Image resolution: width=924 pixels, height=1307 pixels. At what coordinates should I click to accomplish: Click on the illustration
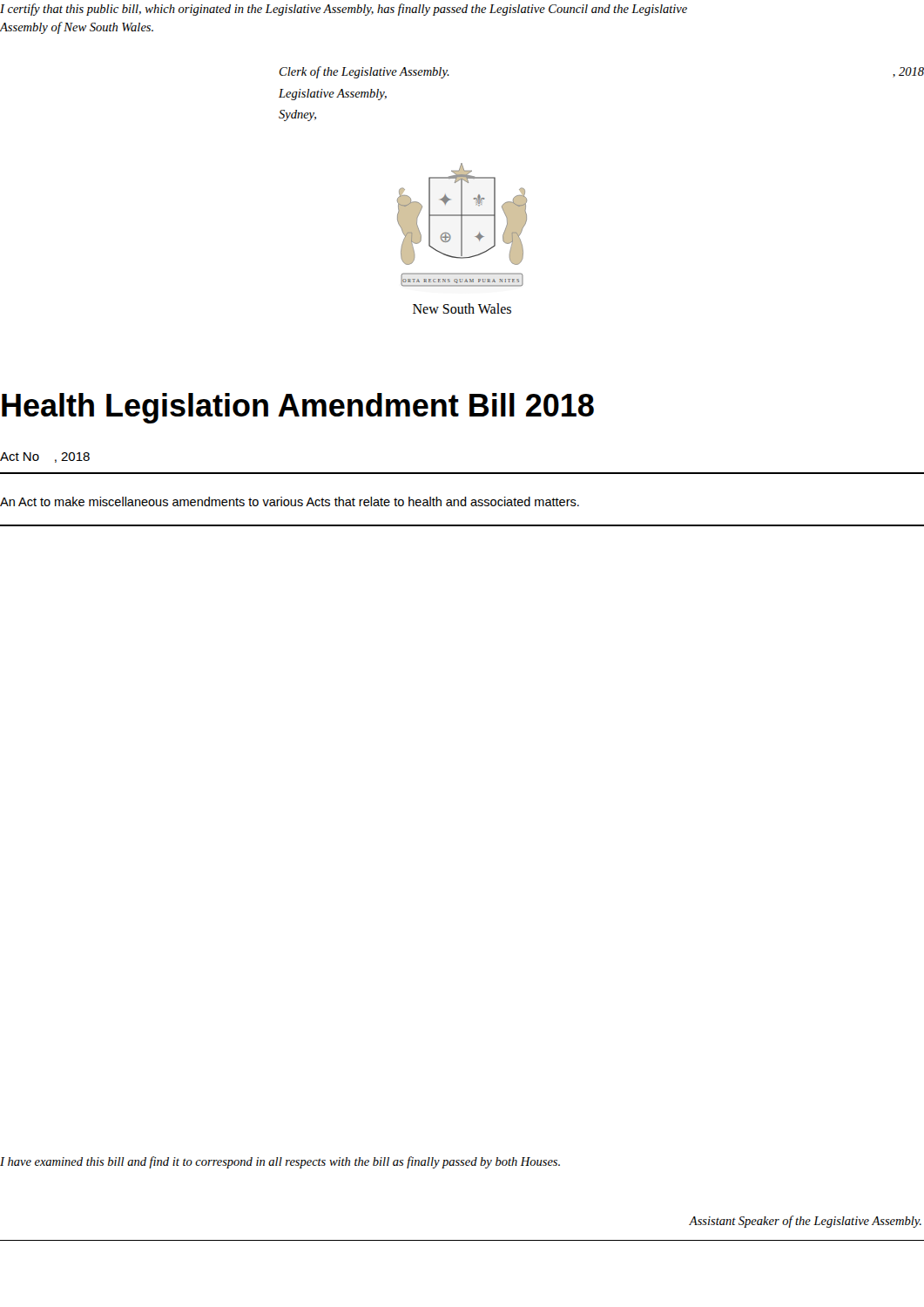(x=462, y=238)
